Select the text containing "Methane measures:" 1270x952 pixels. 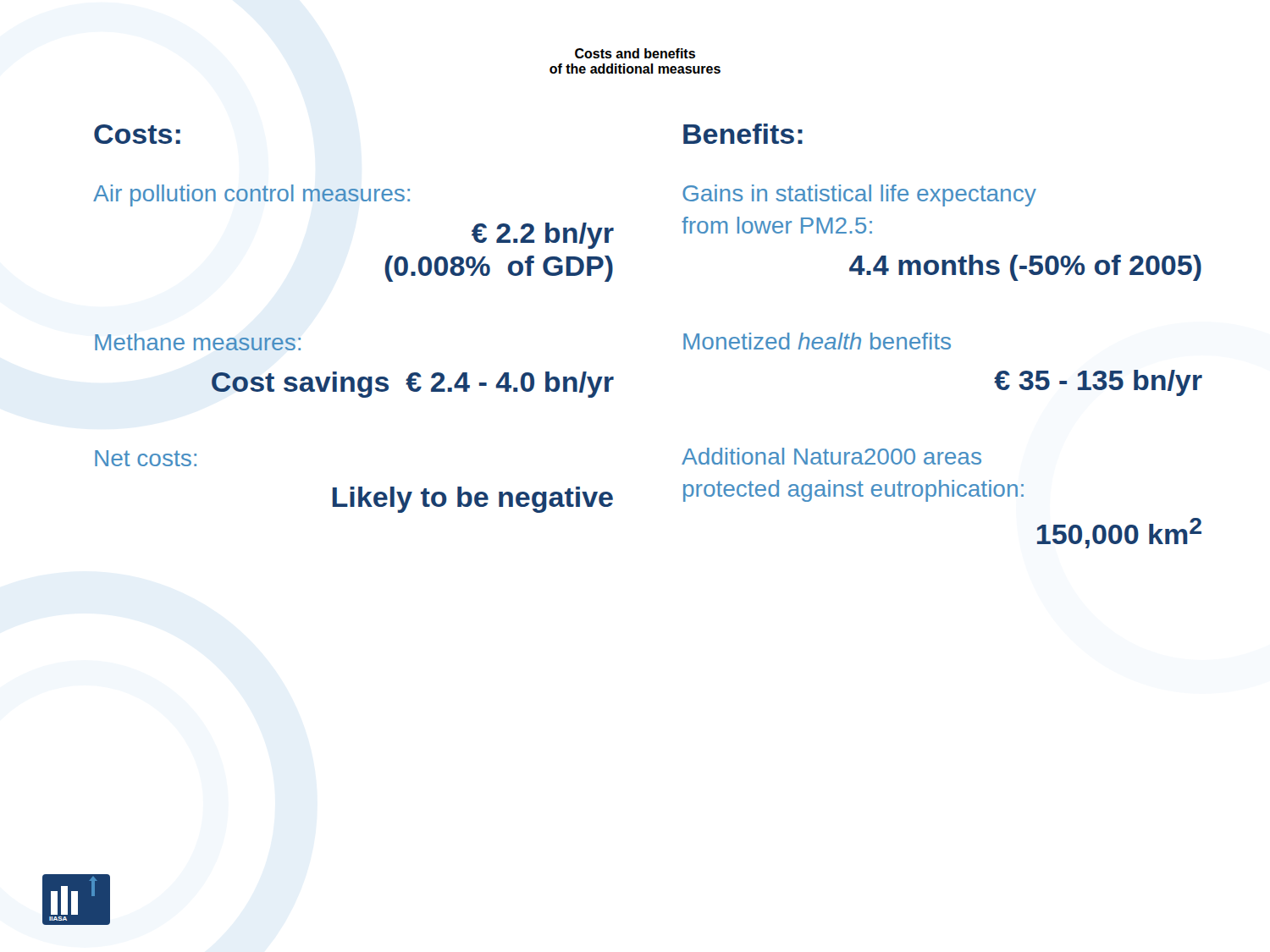click(x=198, y=342)
